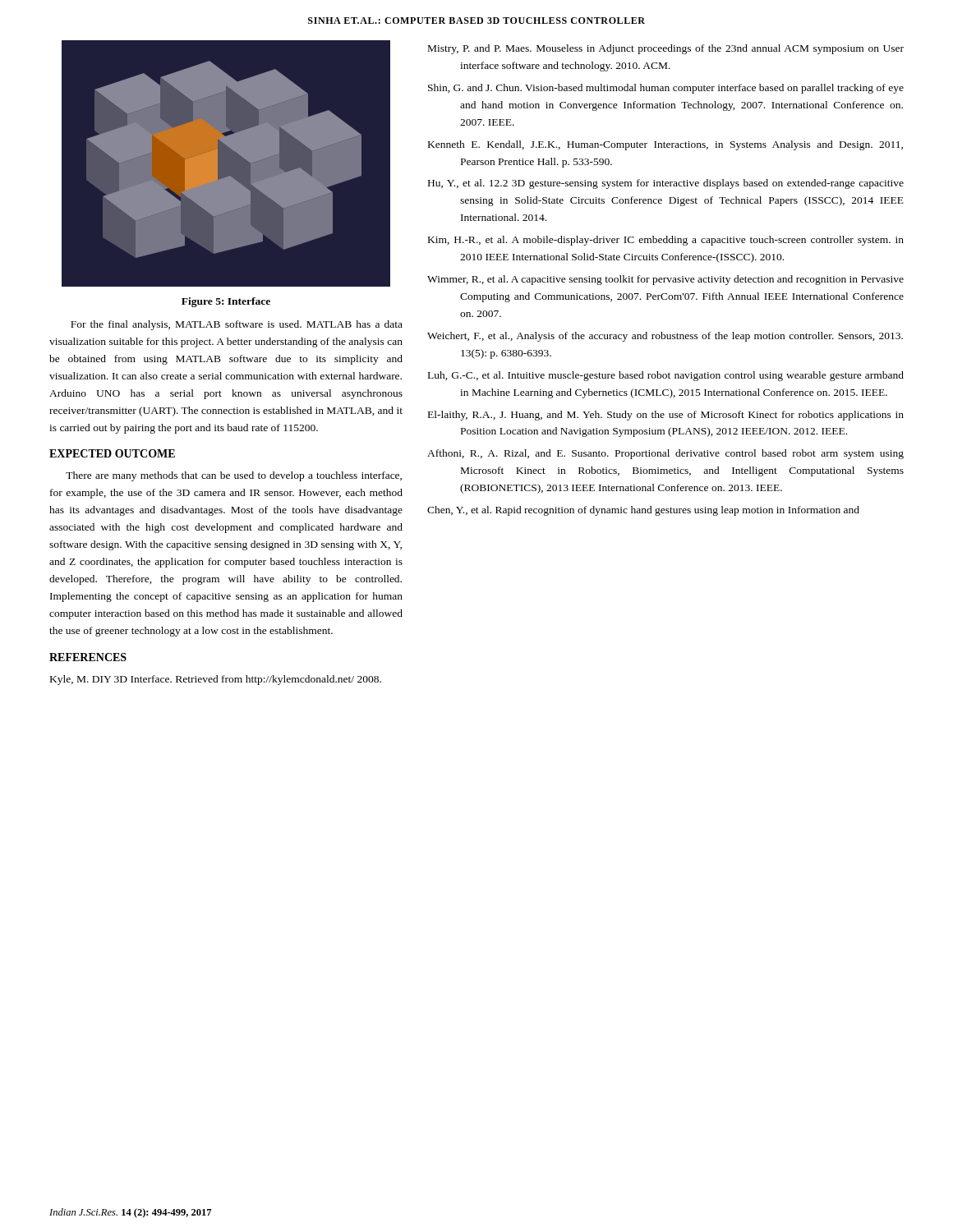Image resolution: width=953 pixels, height=1232 pixels.
Task: Point to "Figure 5: Interface"
Action: pyautogui.click(x=226, y=301)
